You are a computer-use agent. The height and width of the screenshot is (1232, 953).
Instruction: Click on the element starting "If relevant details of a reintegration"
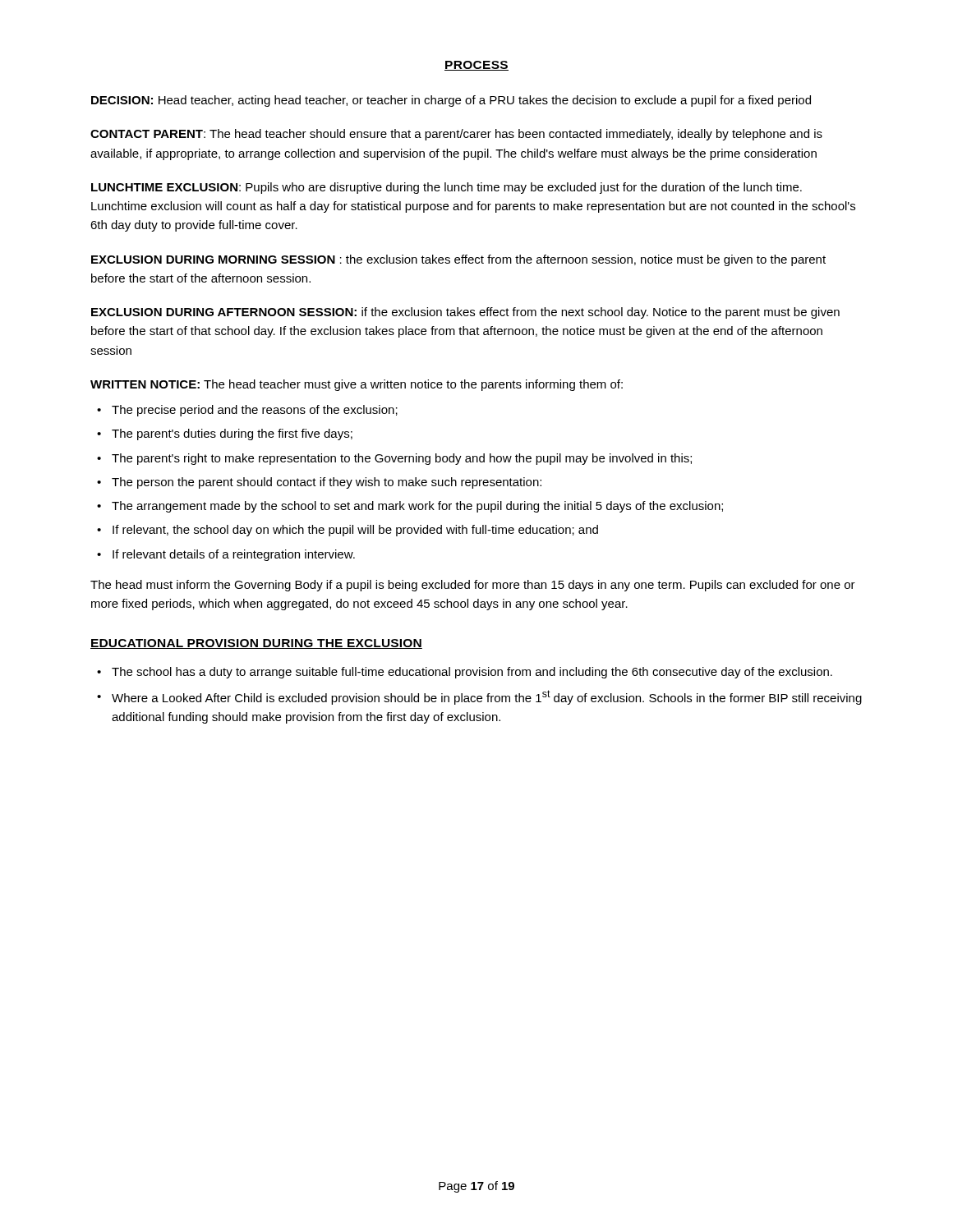234,554
